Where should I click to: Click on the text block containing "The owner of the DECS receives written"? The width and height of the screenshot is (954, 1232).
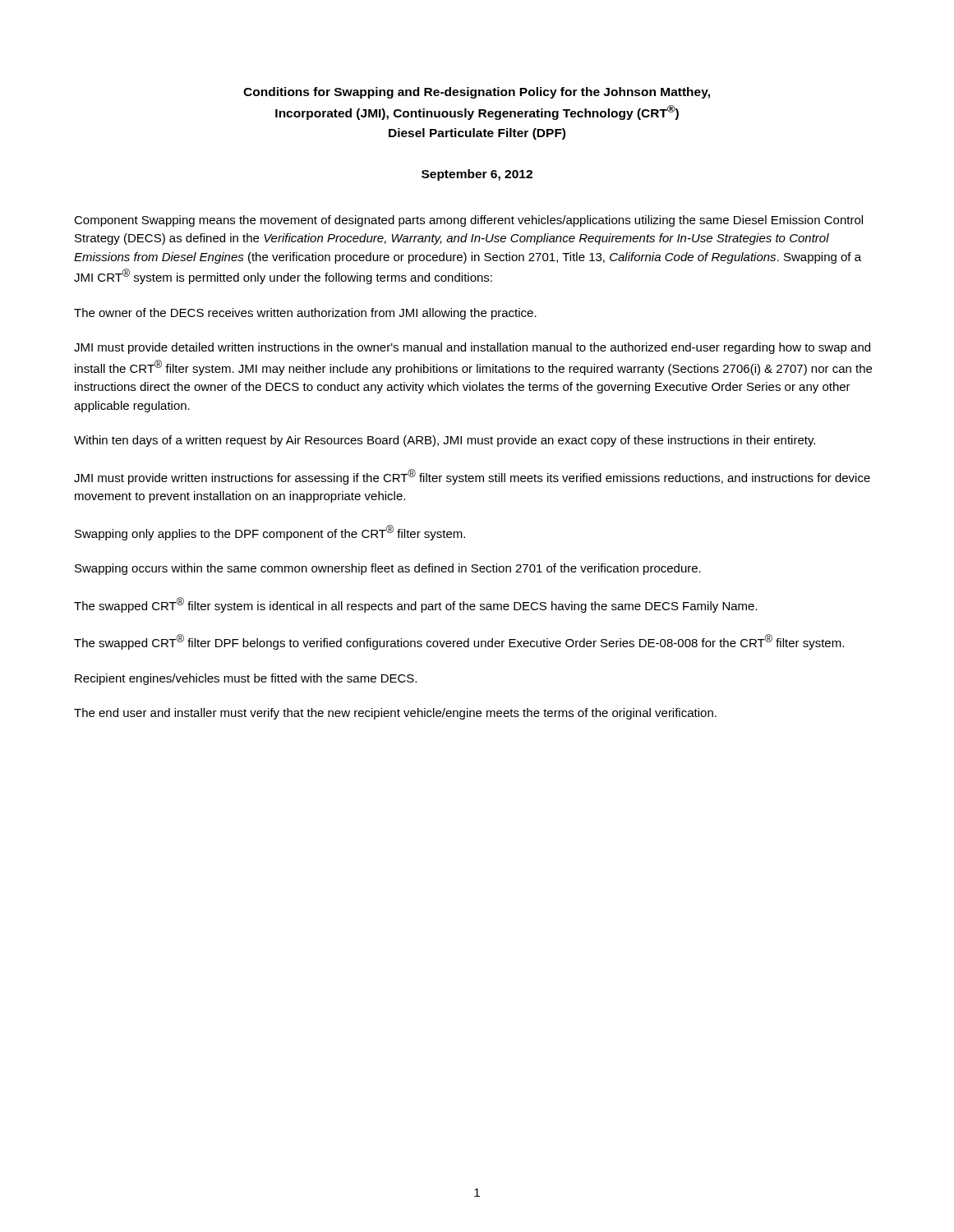[x=305, y=312]
